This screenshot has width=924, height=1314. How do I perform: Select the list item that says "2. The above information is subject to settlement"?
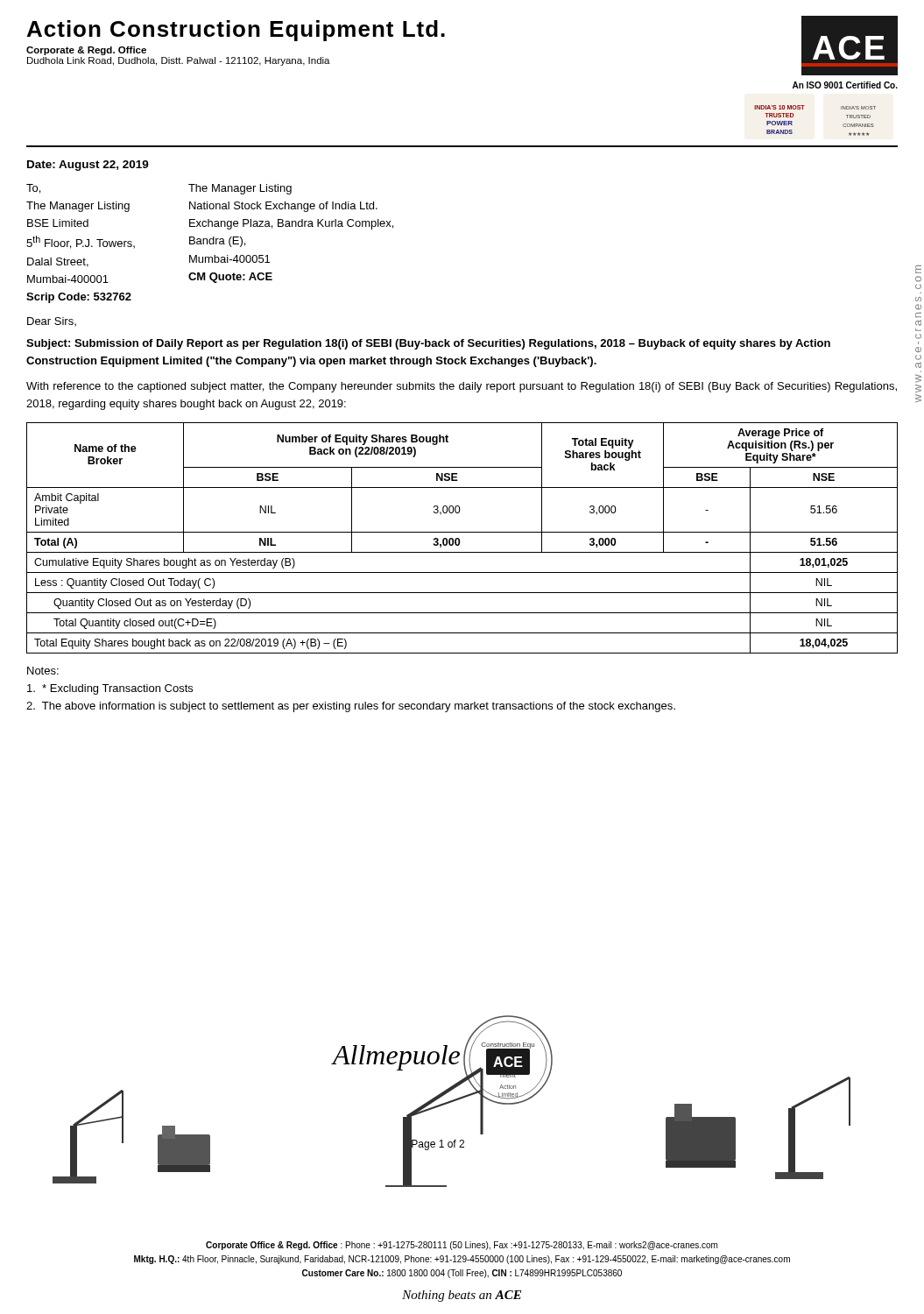coord(351,705)
